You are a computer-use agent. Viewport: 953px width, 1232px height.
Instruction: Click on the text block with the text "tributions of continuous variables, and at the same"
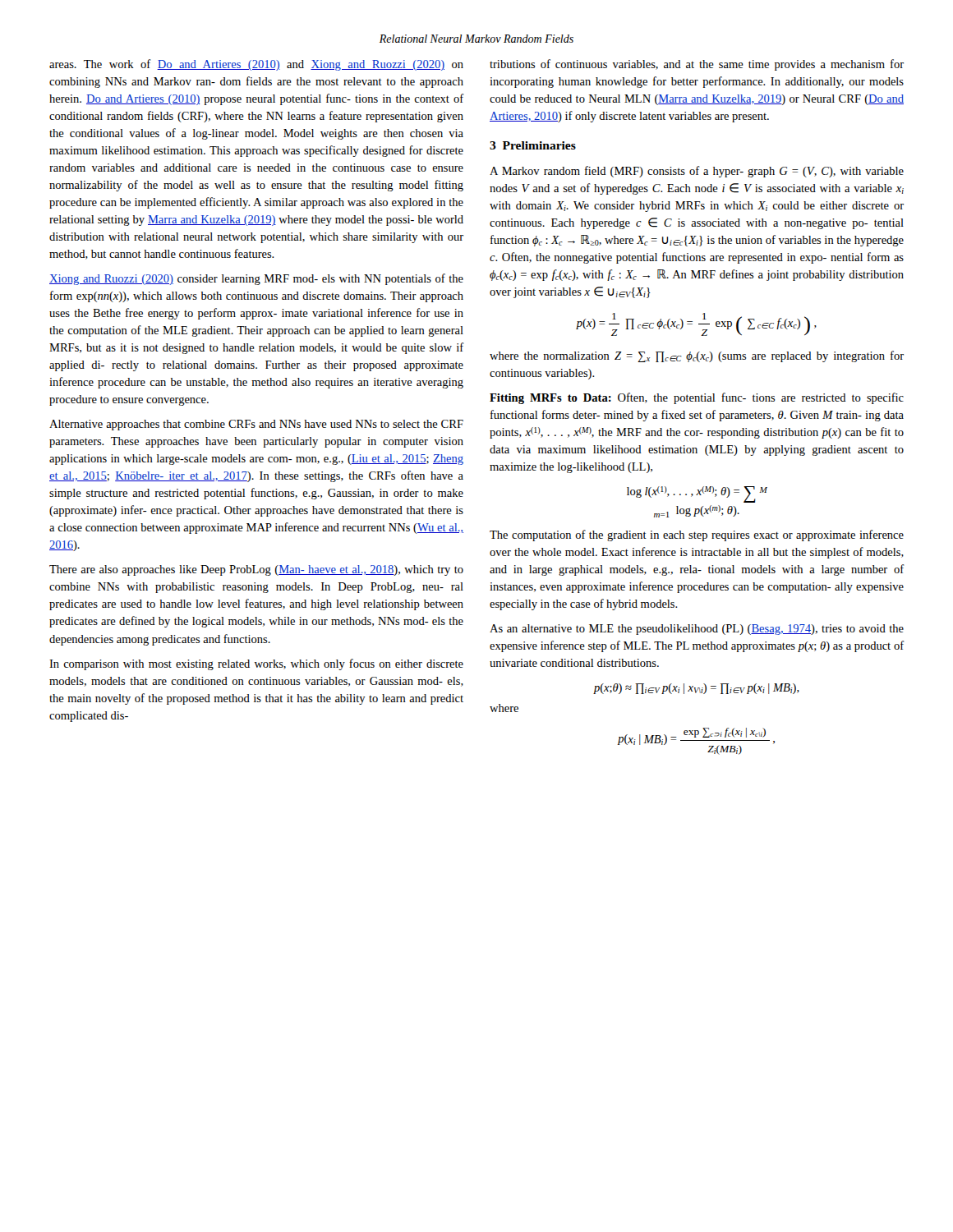click(x=697, y=90)
